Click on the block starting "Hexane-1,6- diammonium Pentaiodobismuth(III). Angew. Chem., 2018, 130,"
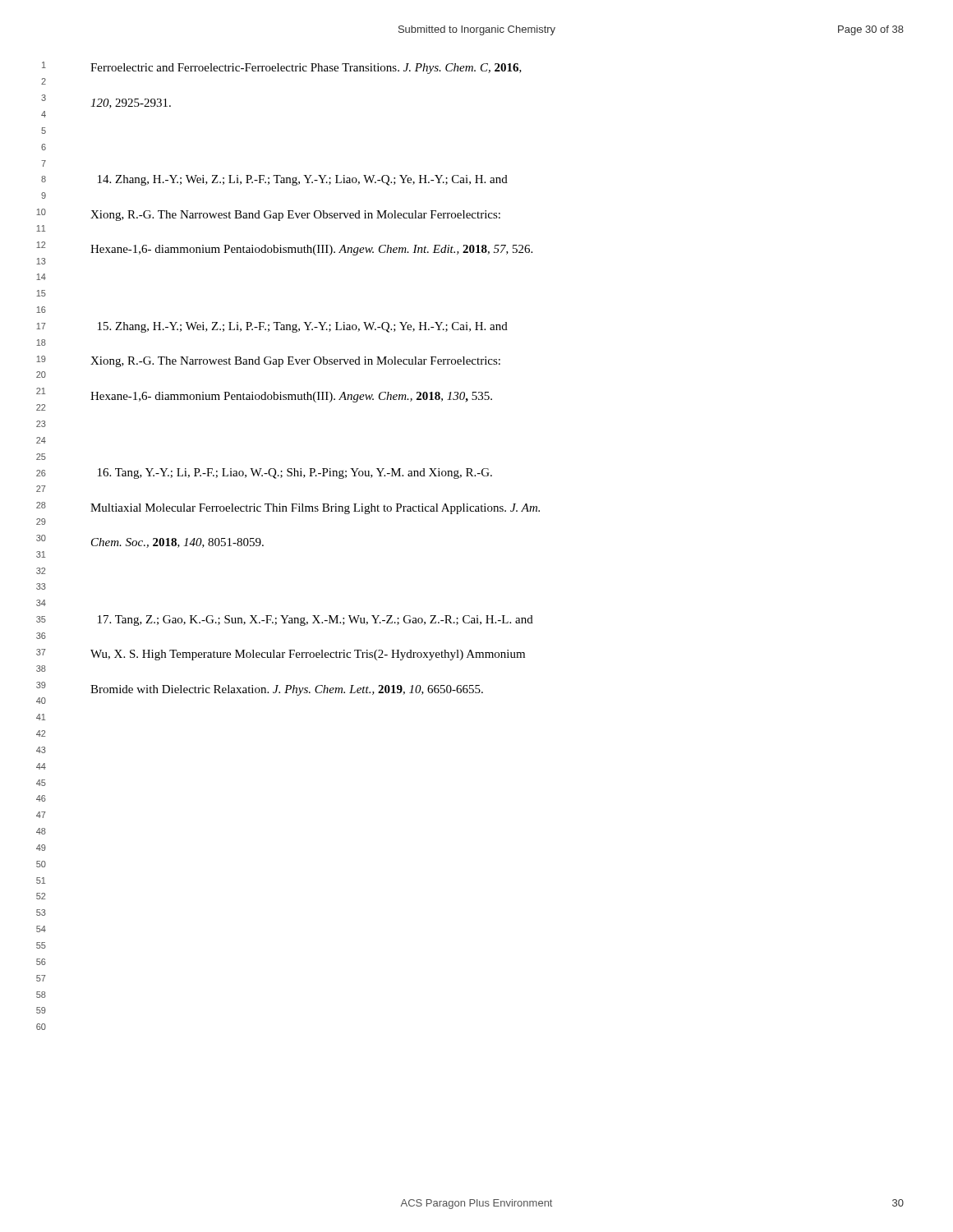The width and height of the screenshot is (953, 1232). click(x=292, y=395)
